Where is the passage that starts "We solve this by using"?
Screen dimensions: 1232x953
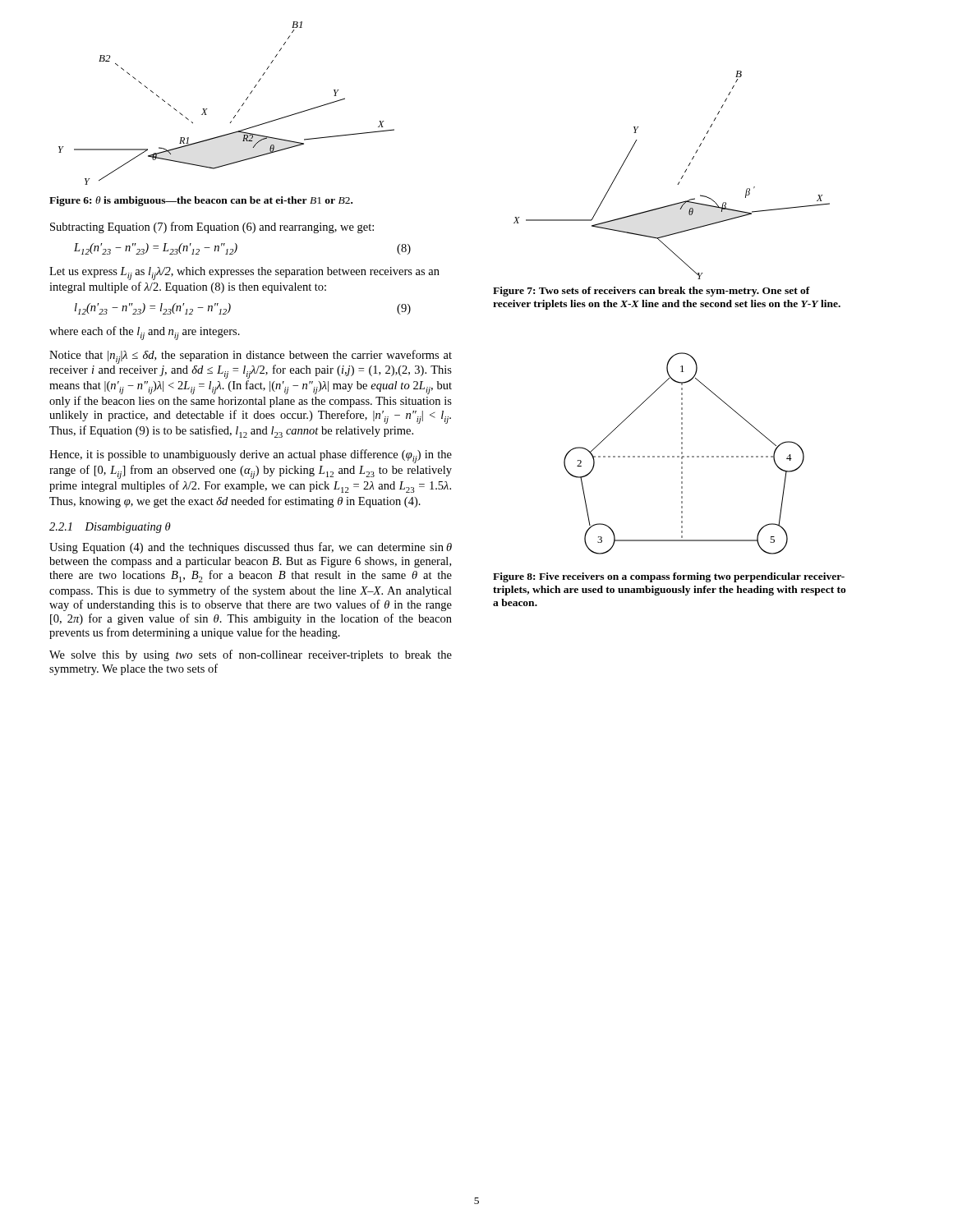click(x=251, y=661)
